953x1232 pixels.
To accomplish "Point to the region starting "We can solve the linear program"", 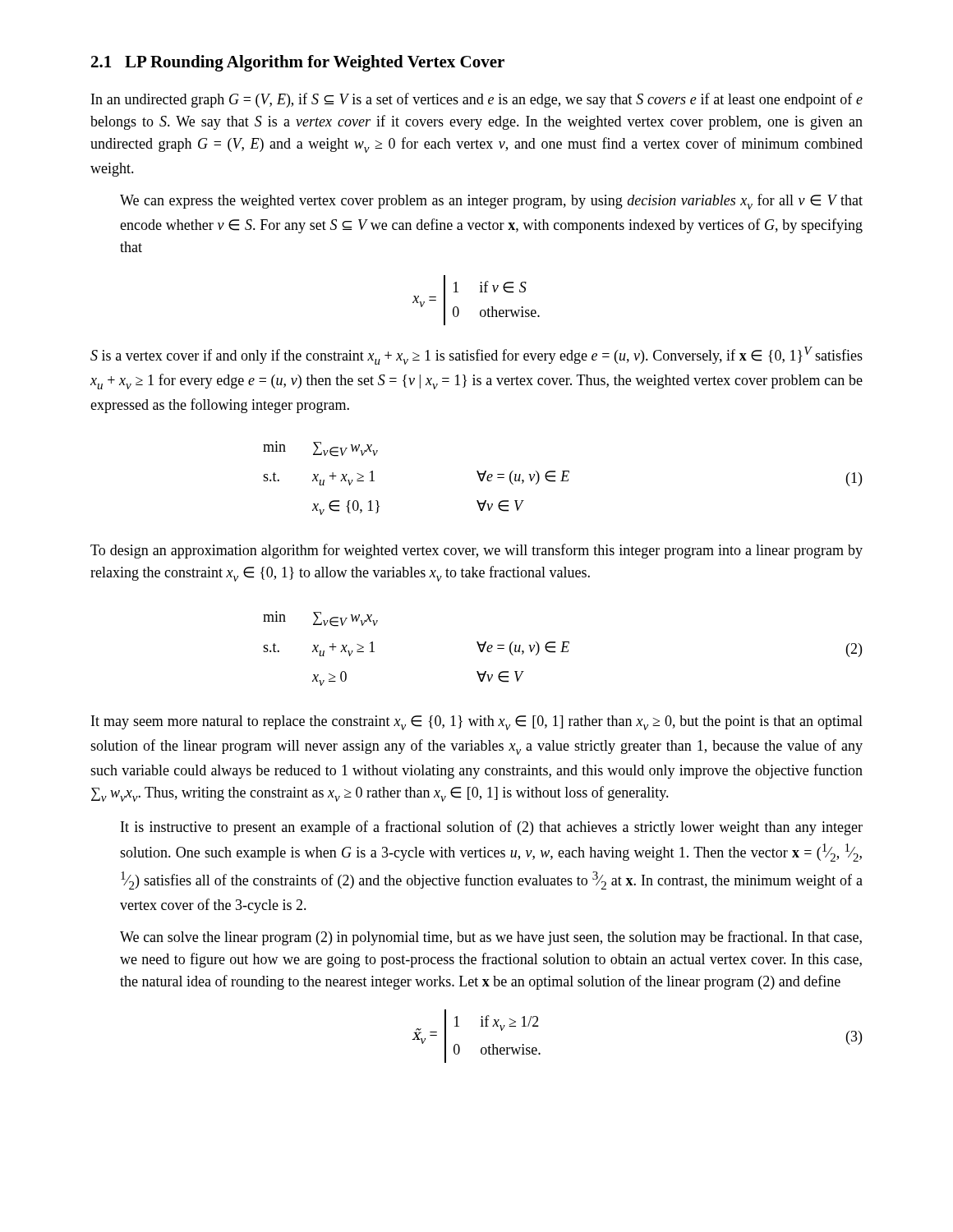I will pos(491,960).
